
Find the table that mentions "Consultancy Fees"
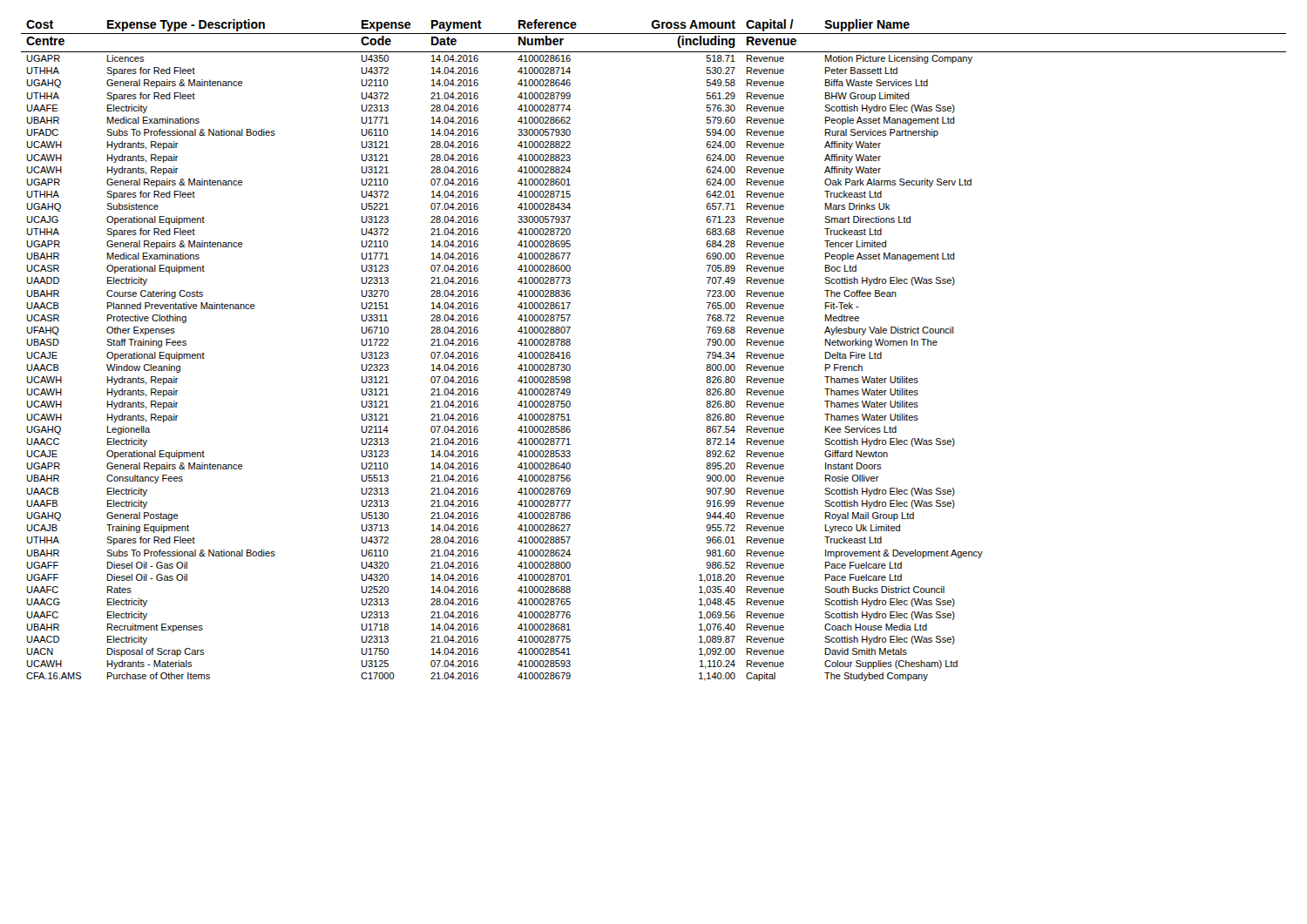[654, 349]
